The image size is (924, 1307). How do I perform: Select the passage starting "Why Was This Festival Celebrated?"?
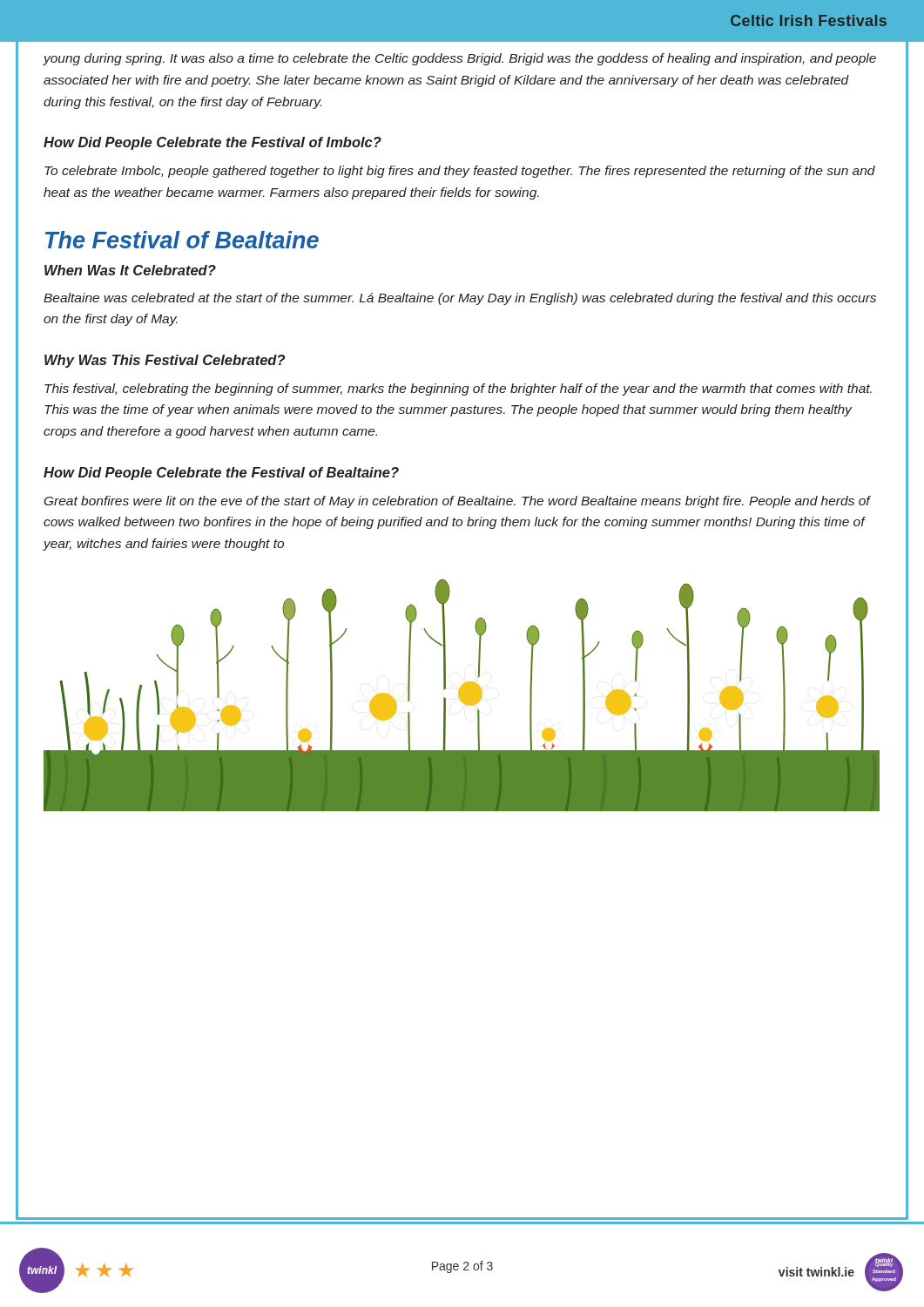coord(164,360)
